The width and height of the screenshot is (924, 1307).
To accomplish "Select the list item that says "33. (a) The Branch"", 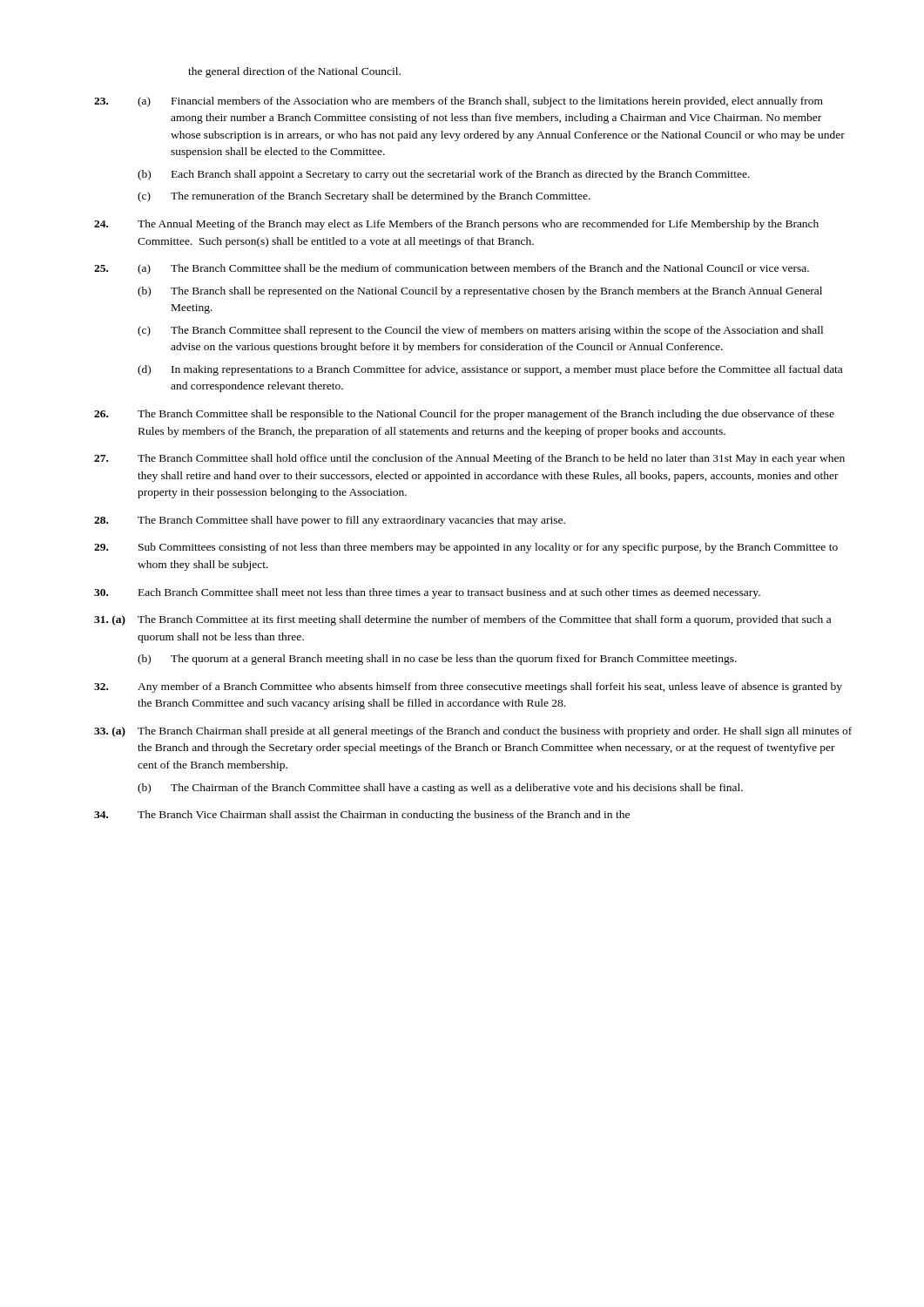I will click(x=474, y=759).
